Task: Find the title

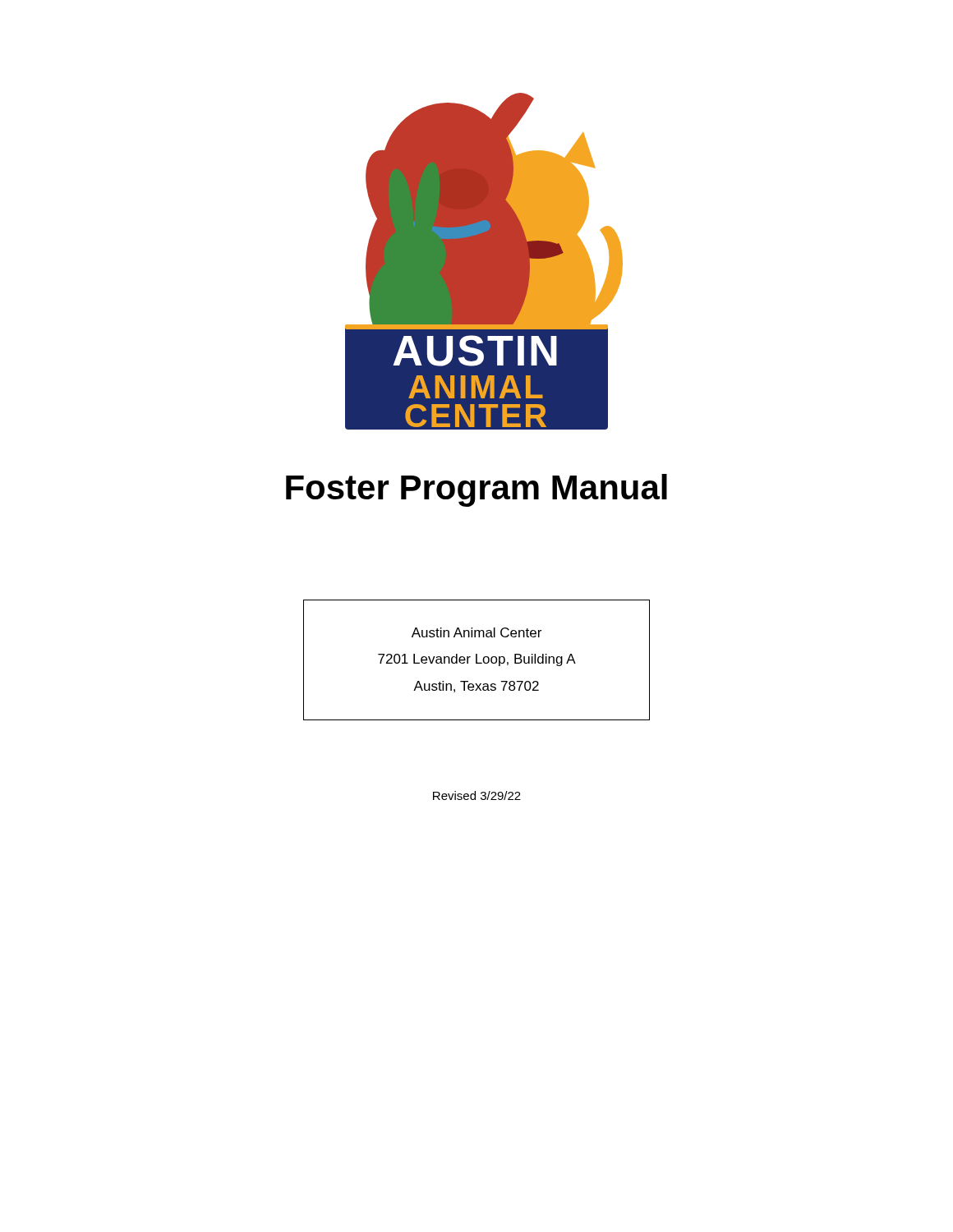Action: point(476,488)
